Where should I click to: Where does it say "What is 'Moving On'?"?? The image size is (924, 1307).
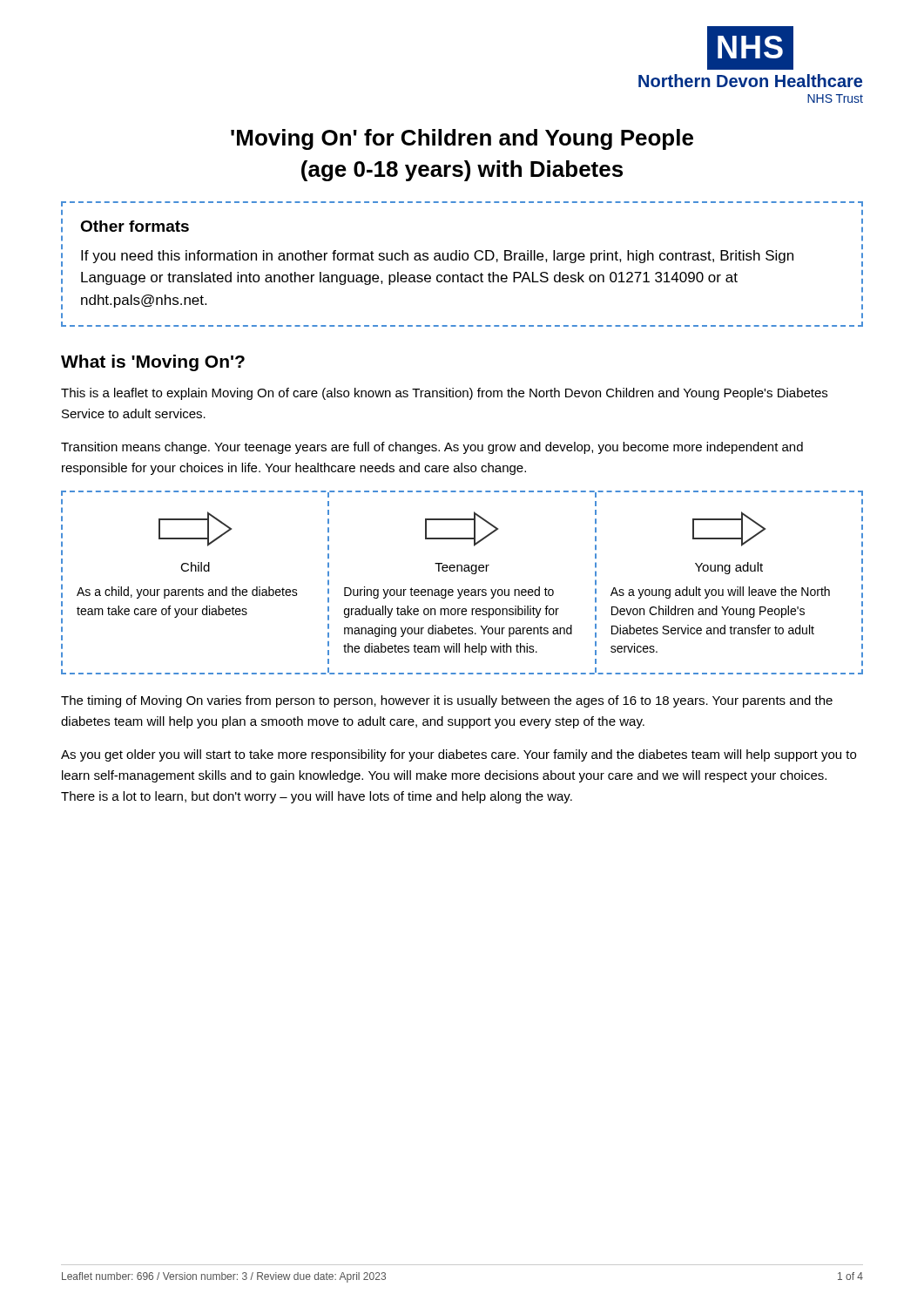coord(153,361)
